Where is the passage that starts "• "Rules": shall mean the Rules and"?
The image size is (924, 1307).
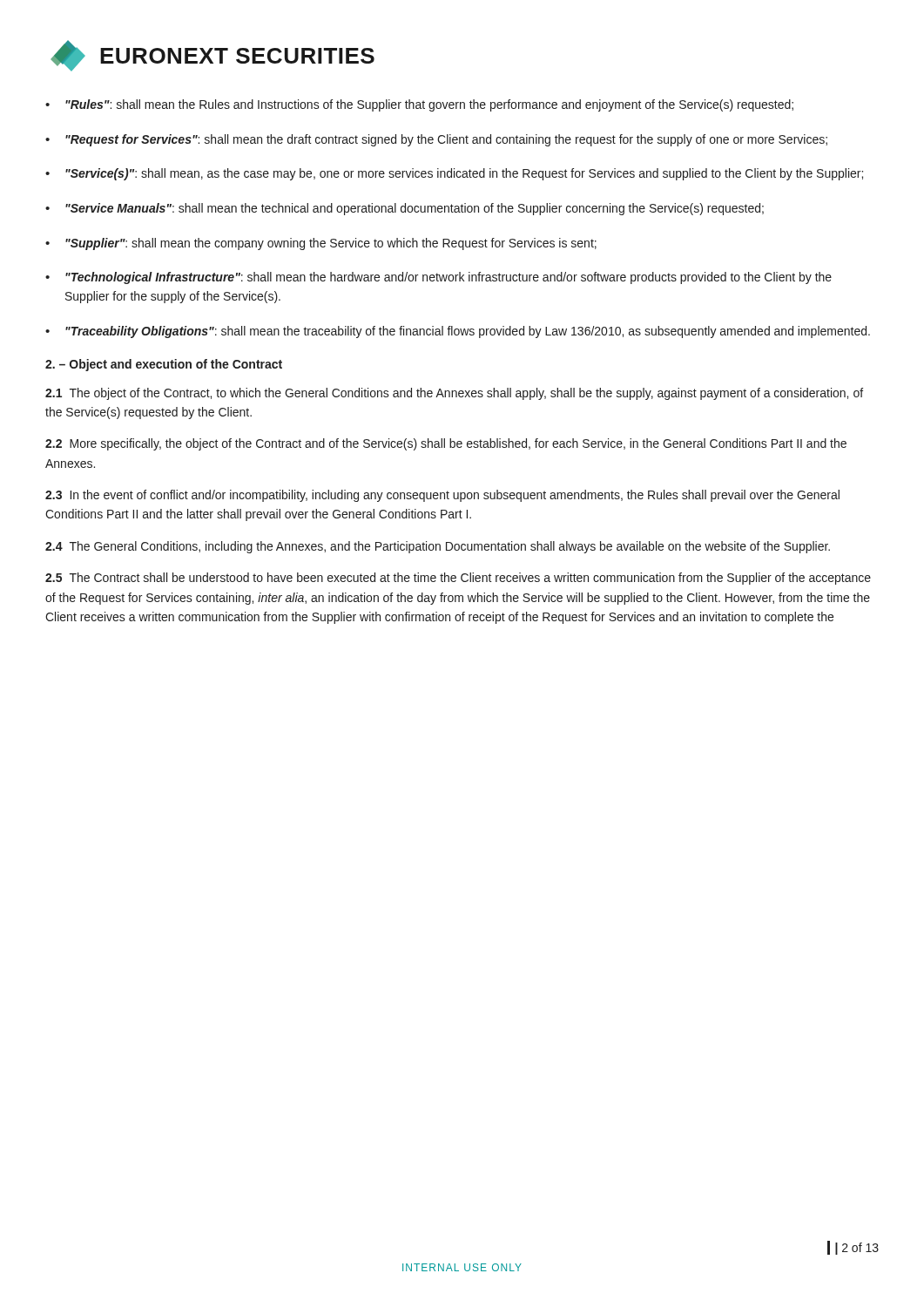click(420, 105)
